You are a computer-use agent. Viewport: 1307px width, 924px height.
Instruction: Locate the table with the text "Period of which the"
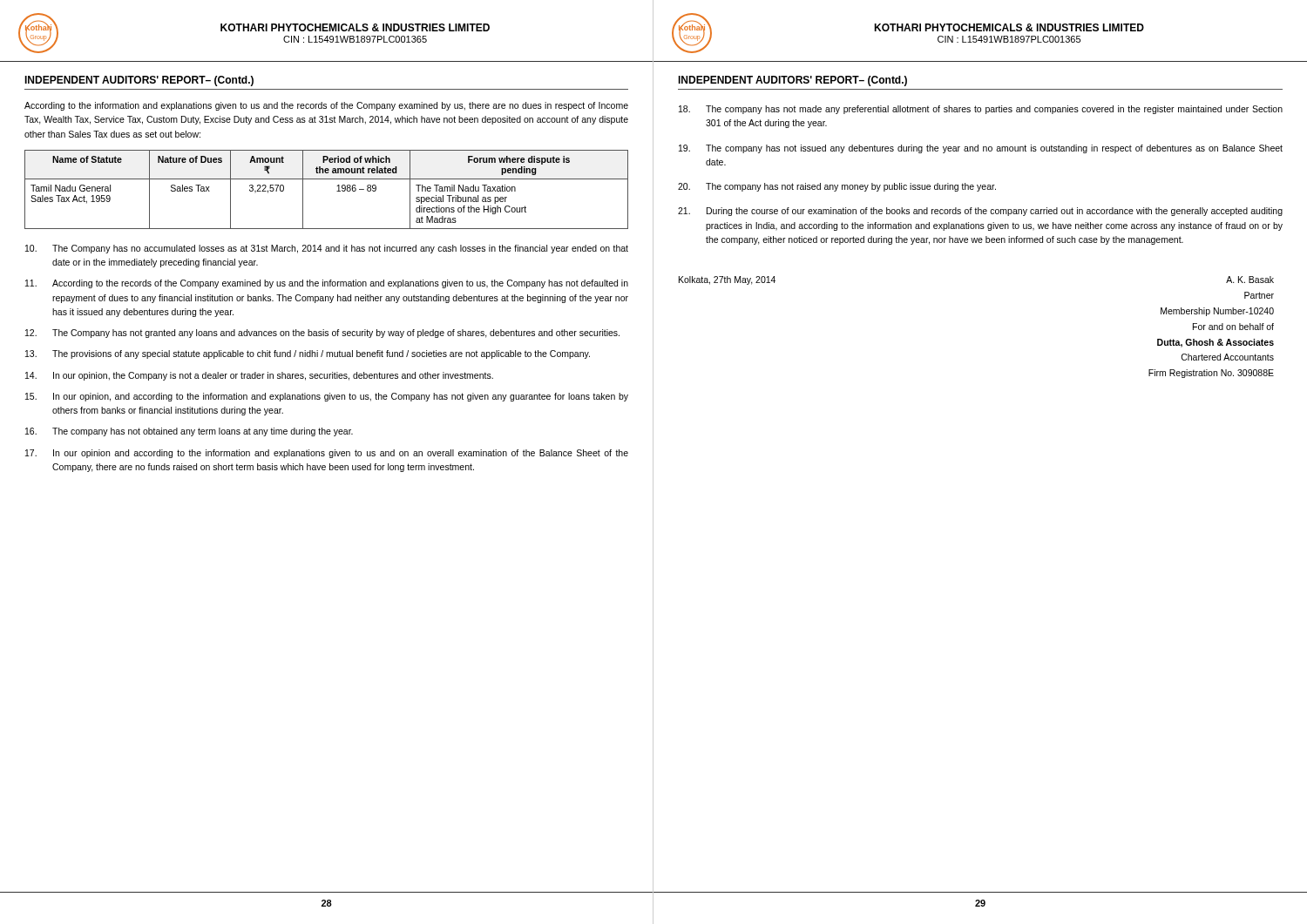coord(326,189)
